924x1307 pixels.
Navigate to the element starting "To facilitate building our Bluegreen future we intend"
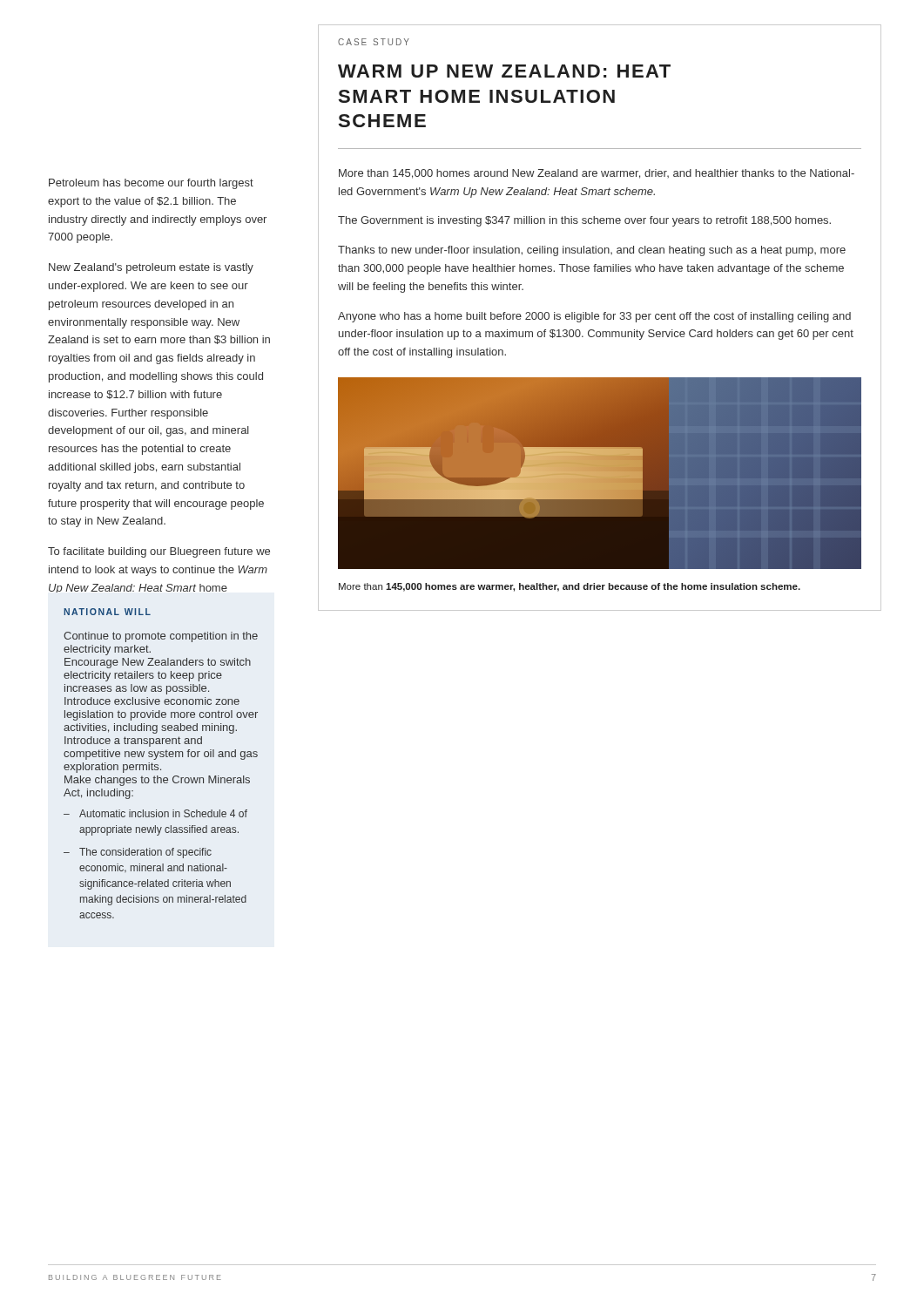pos(159,552)
